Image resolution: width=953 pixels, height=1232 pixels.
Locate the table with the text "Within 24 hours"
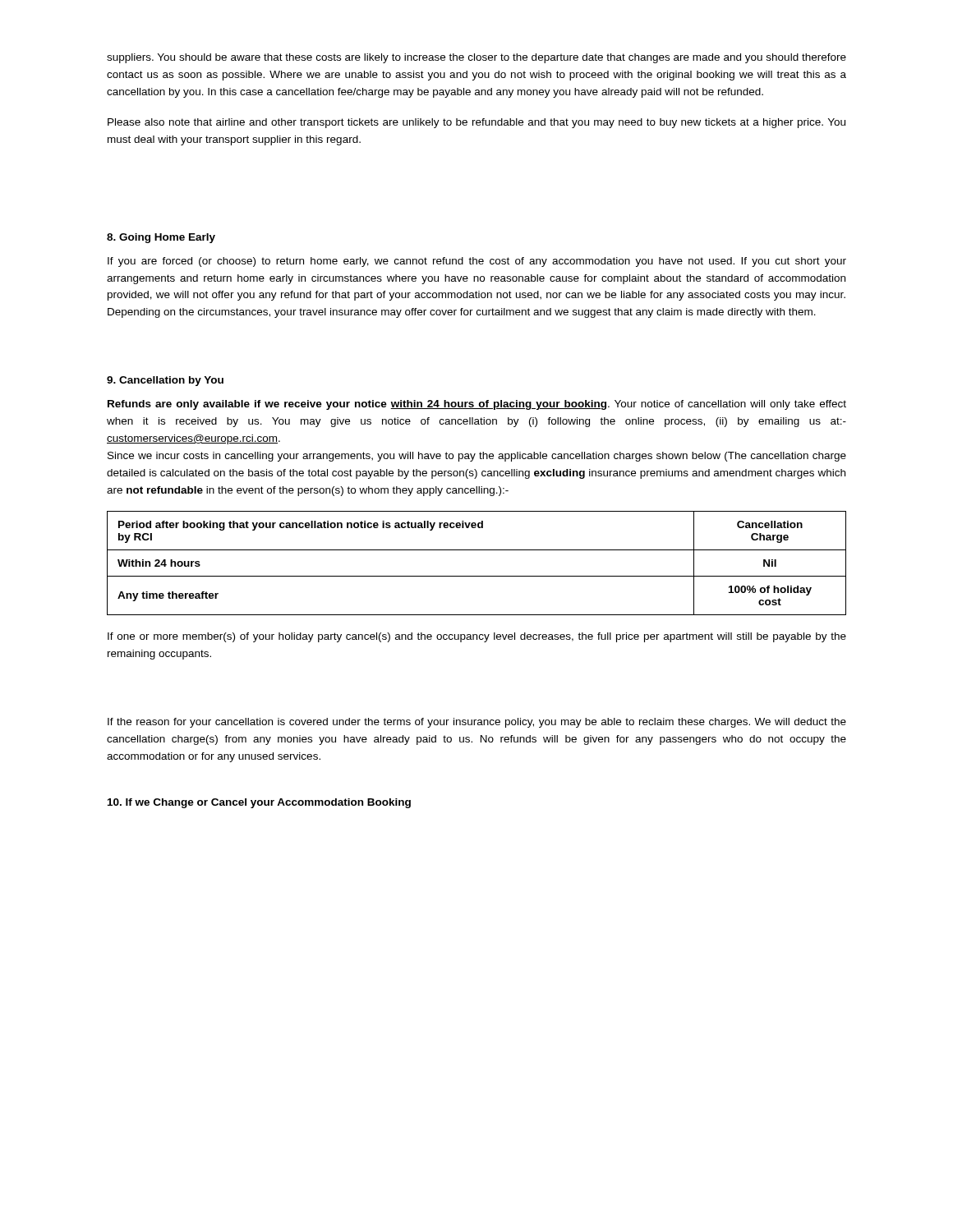(476, 563)
